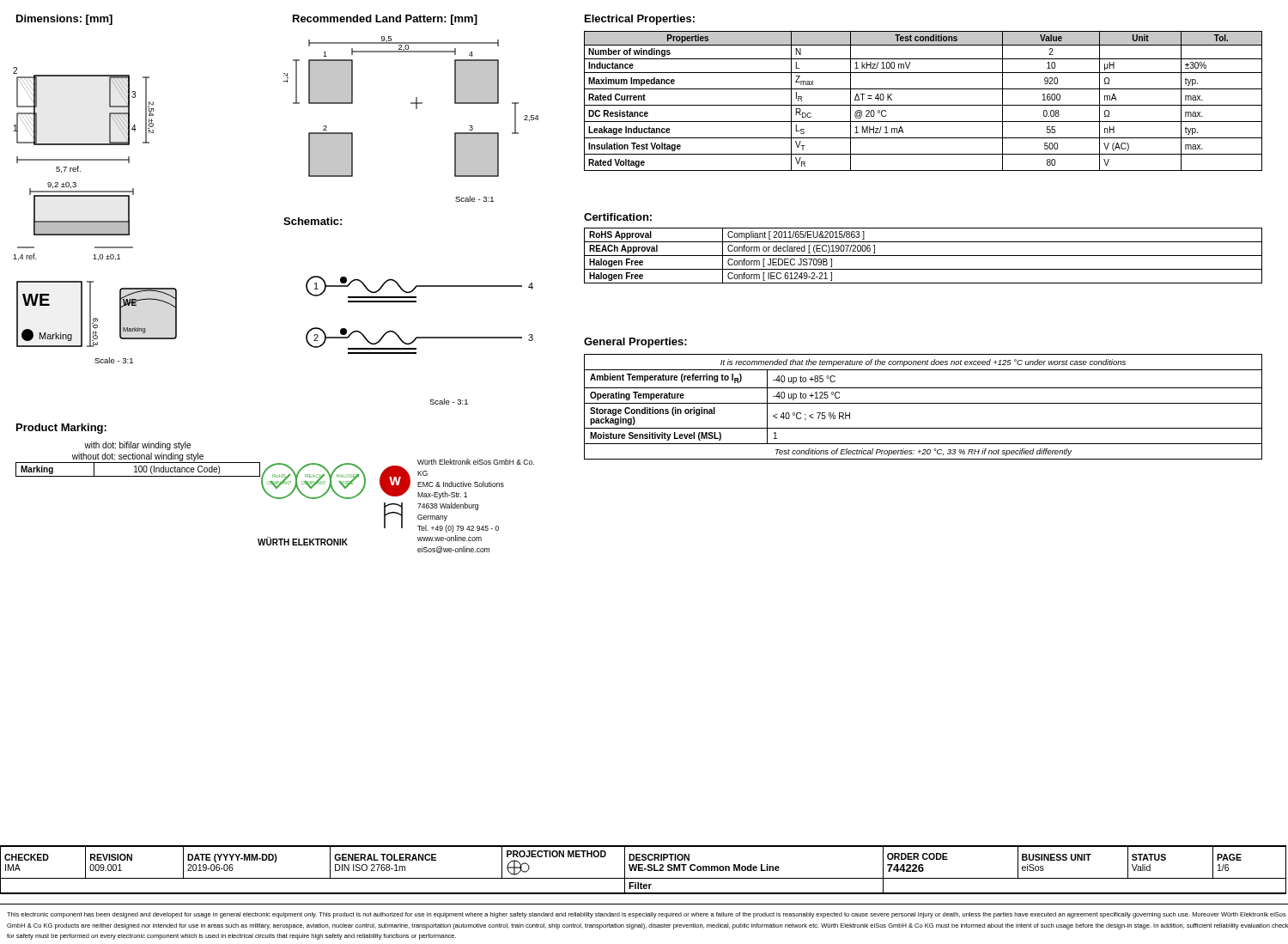Locate the block of text that opens with "This electronic component has been"

(x=647, y=925)
